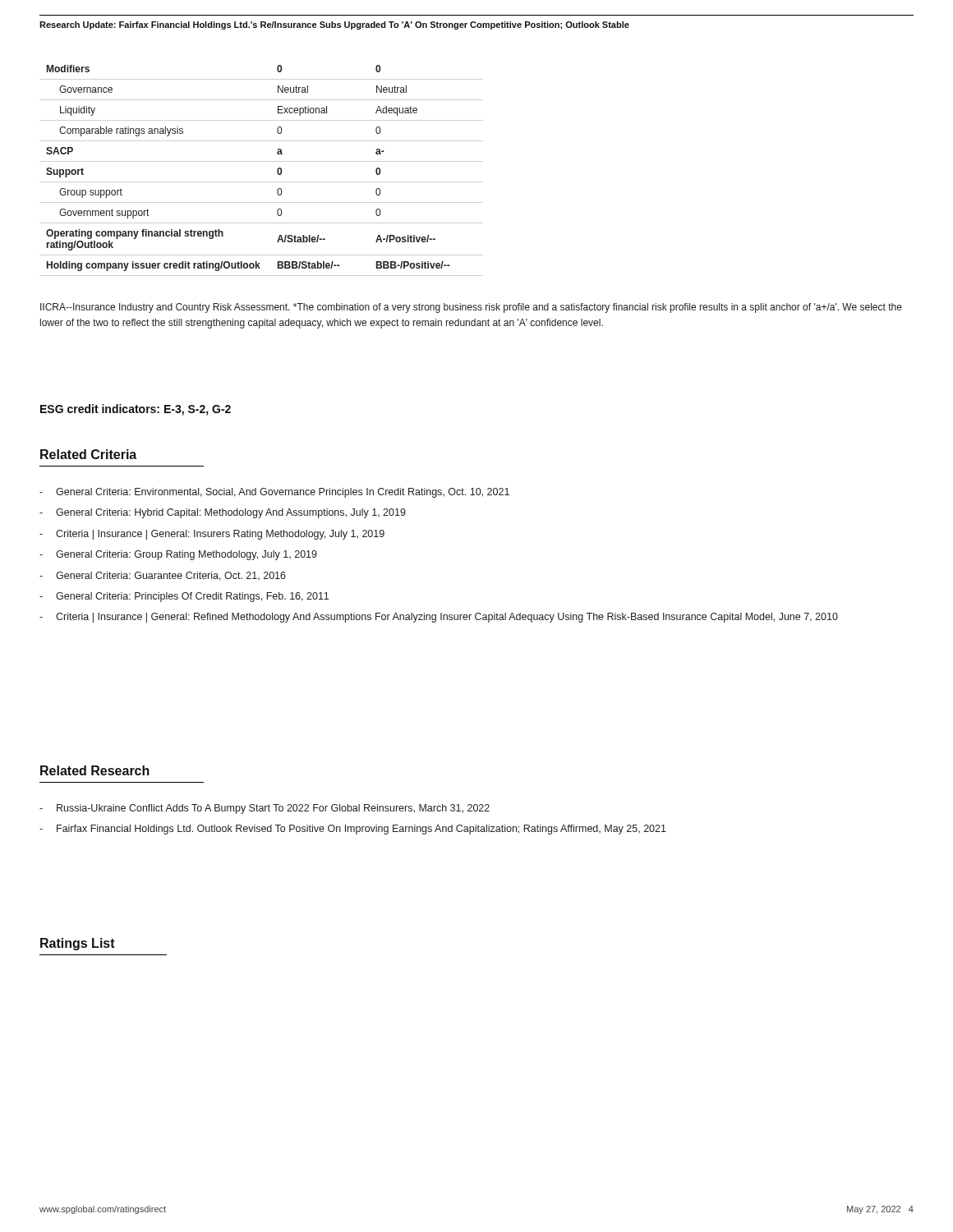Locate the section header that opens with "ESG credit indicators:"
The image size is (953, 1232).
pyautogui.click(x=135, y=409)
